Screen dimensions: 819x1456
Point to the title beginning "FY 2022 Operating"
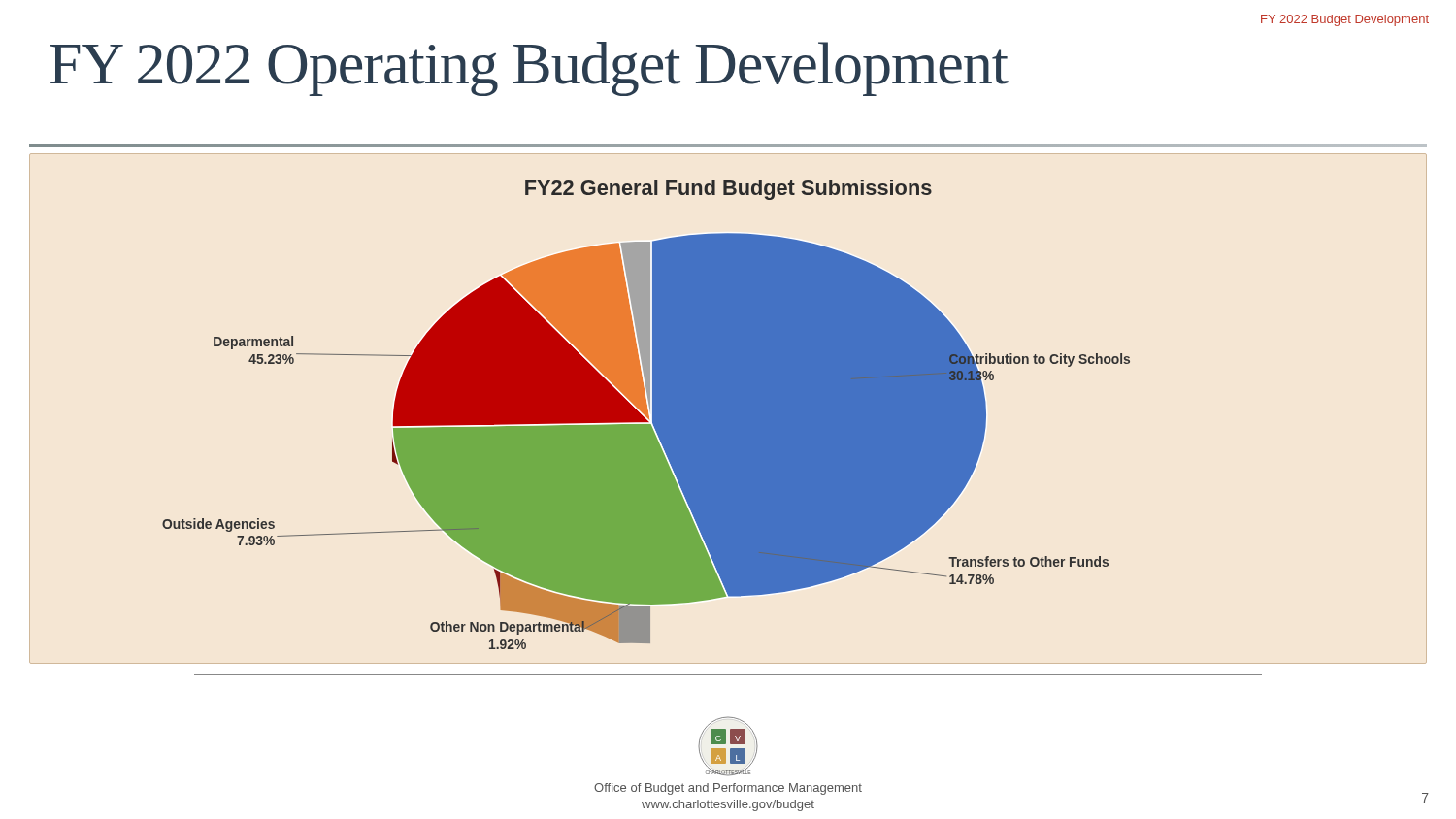click(x=528, y=63)
